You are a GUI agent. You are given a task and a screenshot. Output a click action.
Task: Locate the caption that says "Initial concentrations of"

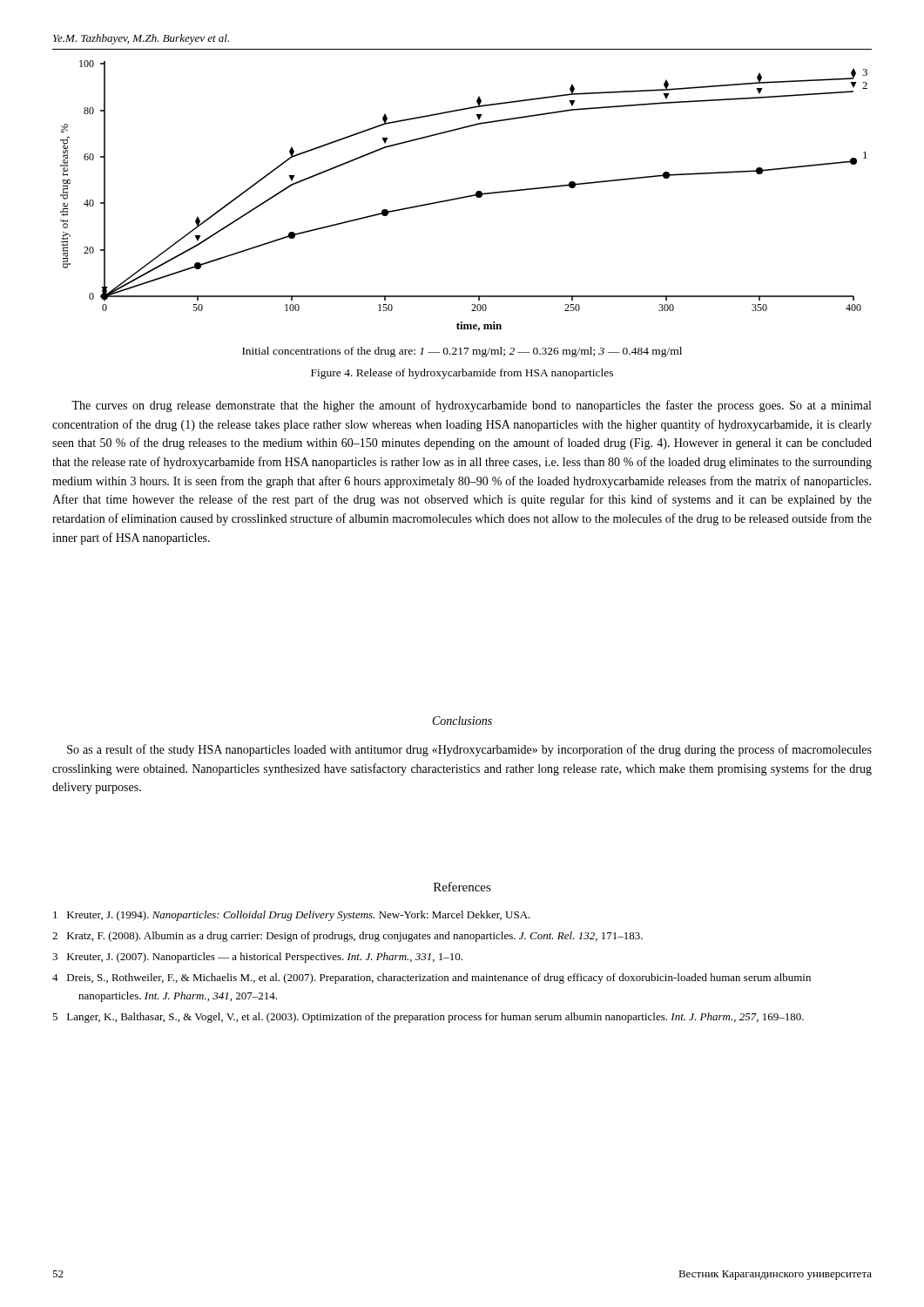pos(462,351)
